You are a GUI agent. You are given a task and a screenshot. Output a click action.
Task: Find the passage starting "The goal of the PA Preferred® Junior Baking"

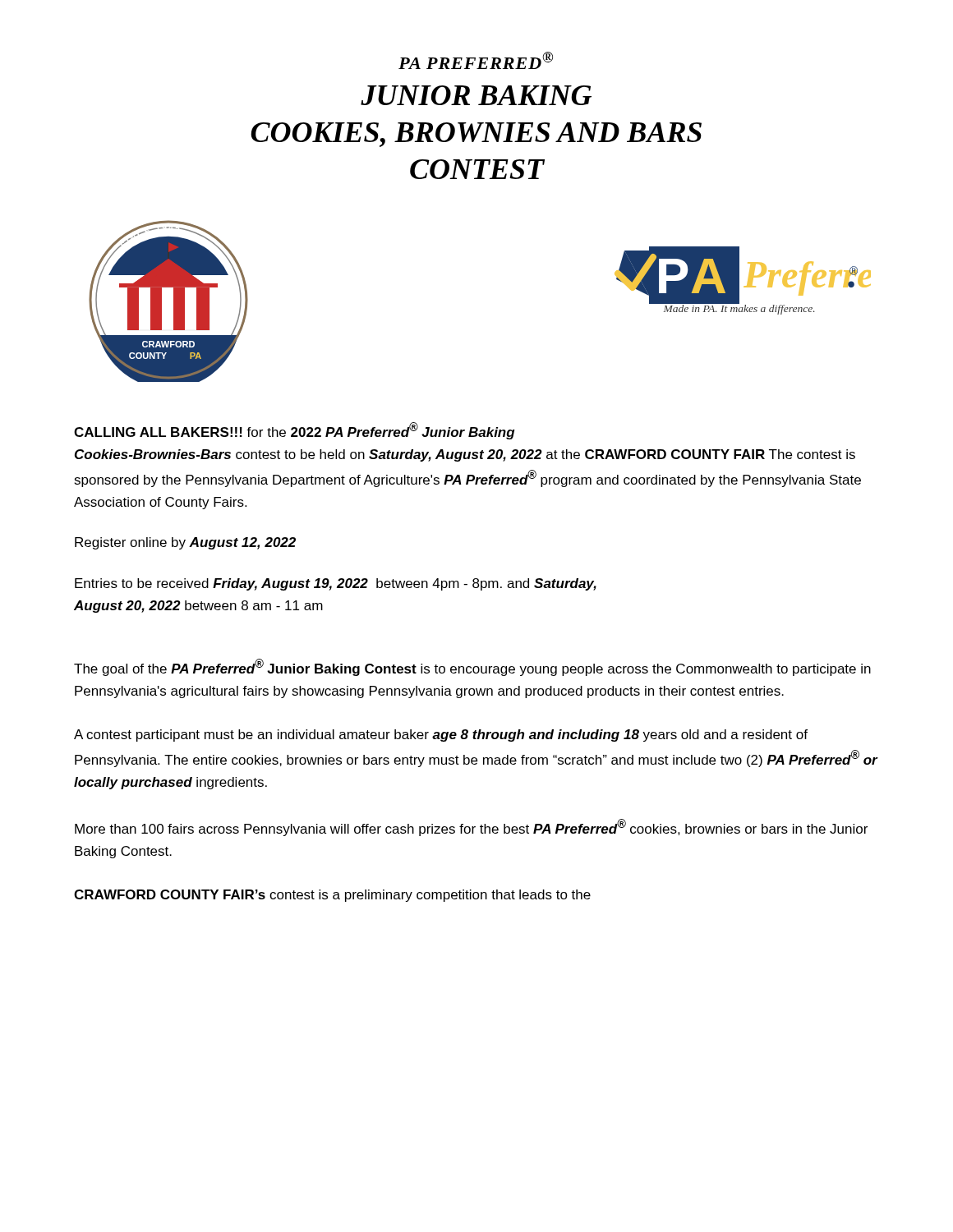click(x=473, y=678)
